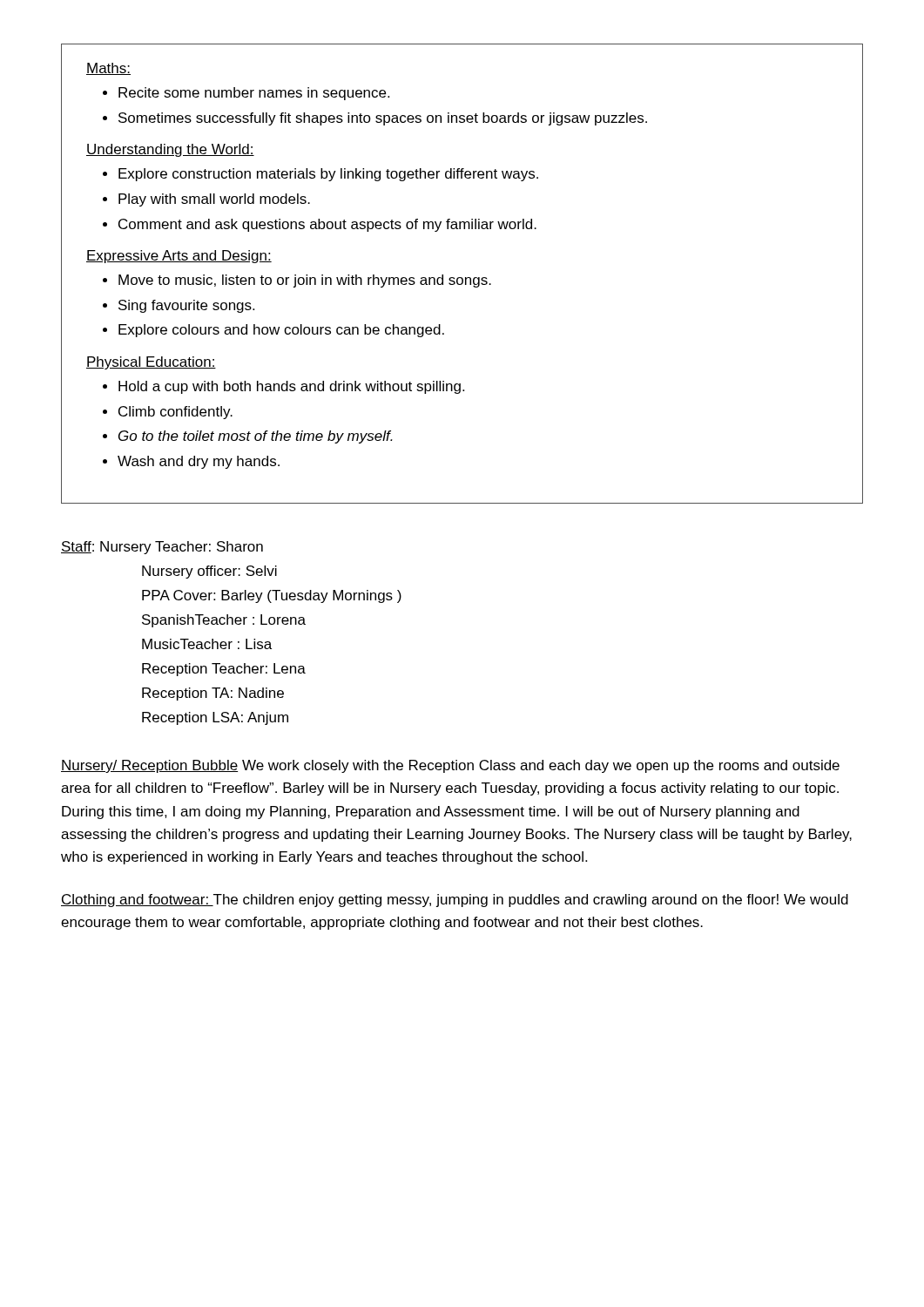Image resolution: width=924 pixels, height=1307 pixels.
Task: Where does it say "Play with small world models."?
Action: pos(214,200)
